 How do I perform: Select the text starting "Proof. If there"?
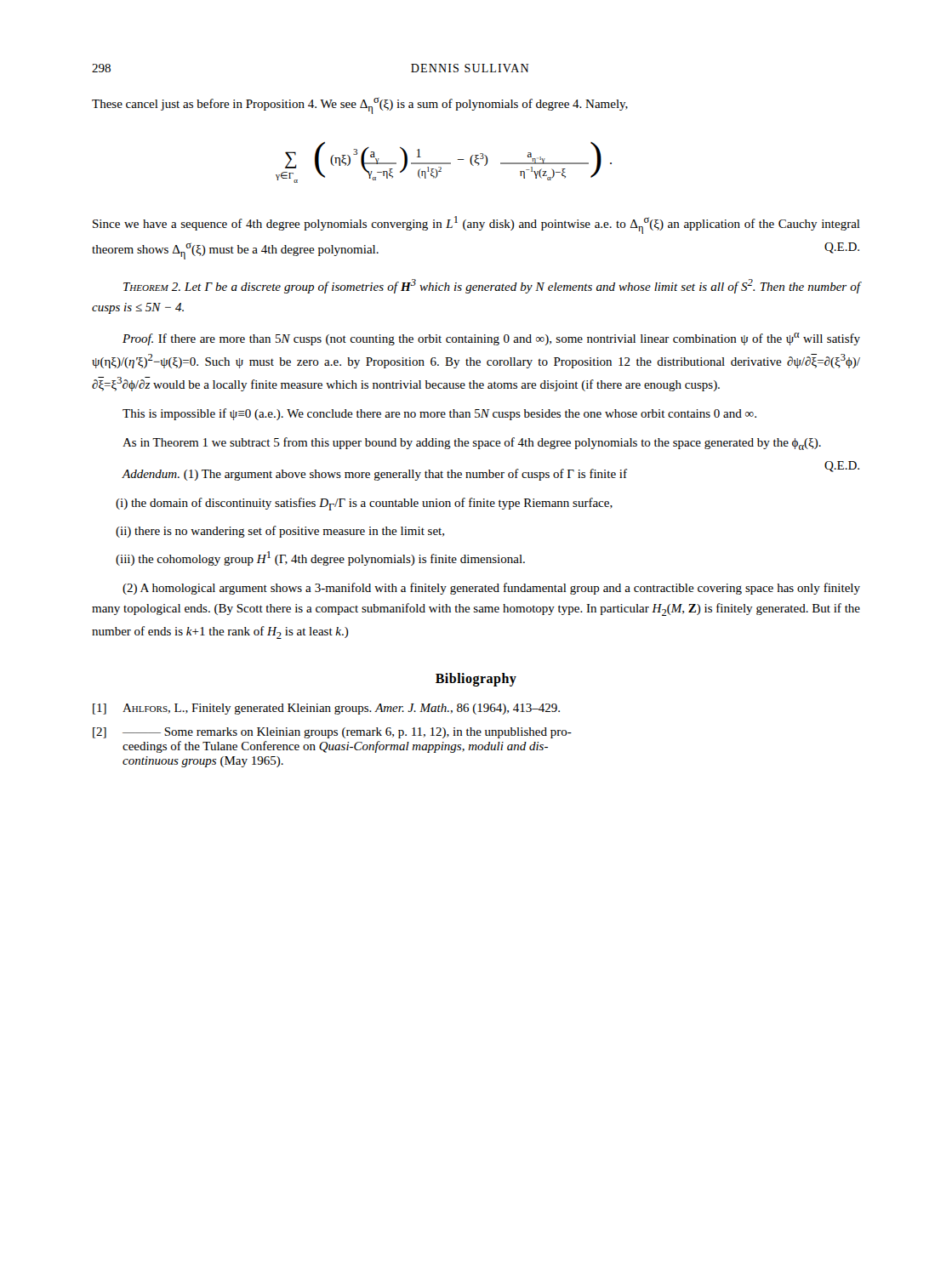[476, 360]
